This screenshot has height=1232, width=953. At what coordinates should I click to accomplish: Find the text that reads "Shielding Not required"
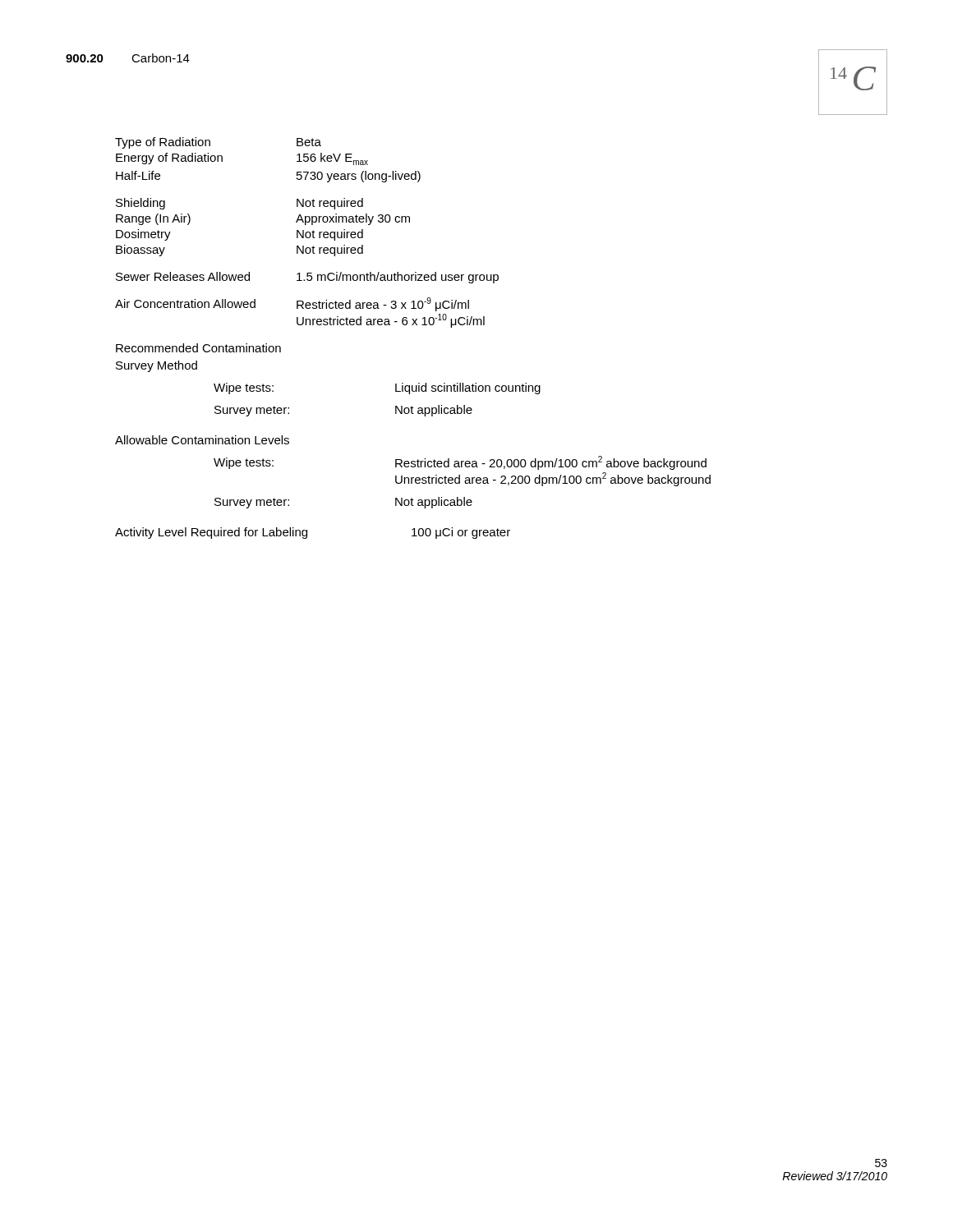(141, 203)
